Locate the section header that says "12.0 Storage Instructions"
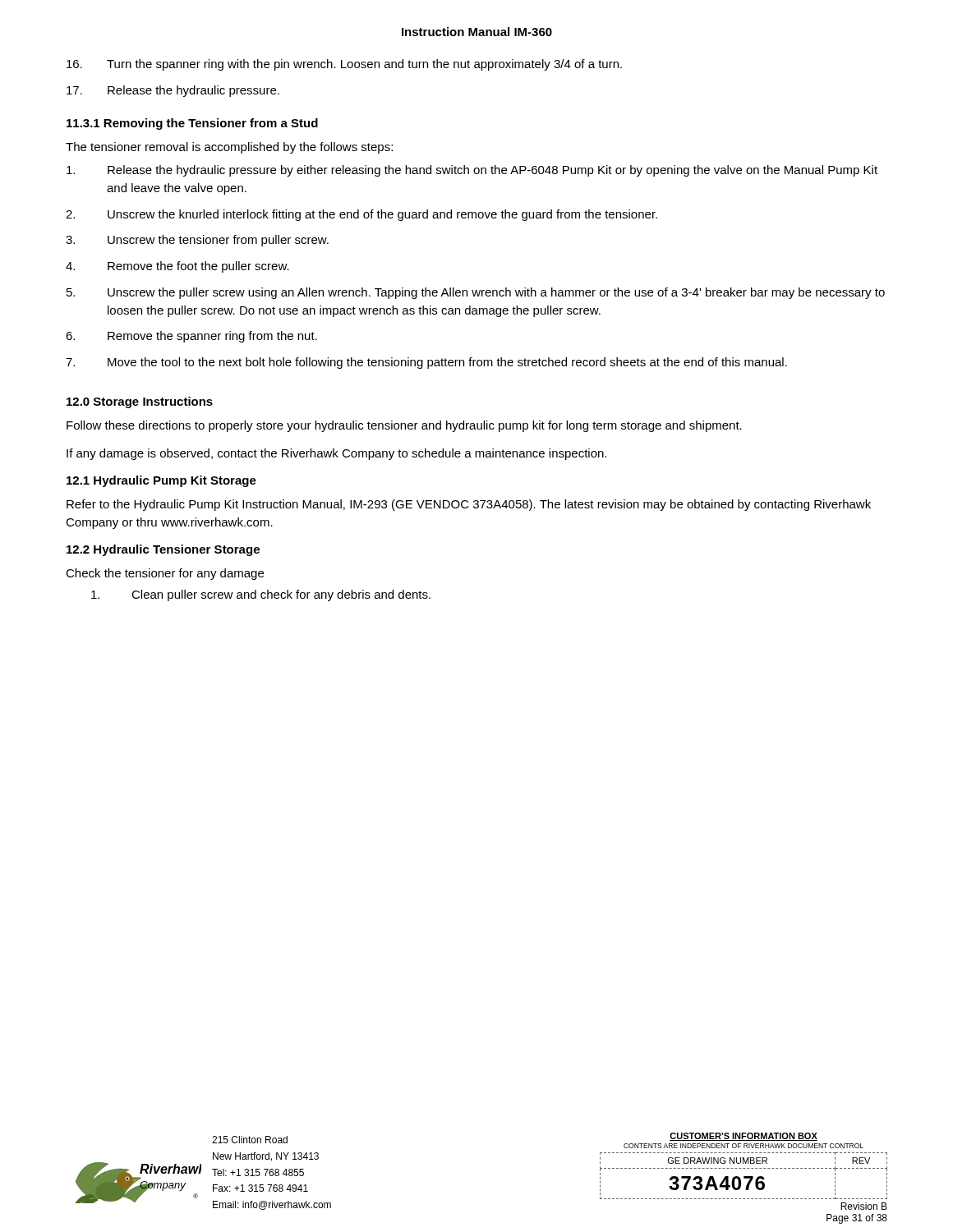 (139, 401)
